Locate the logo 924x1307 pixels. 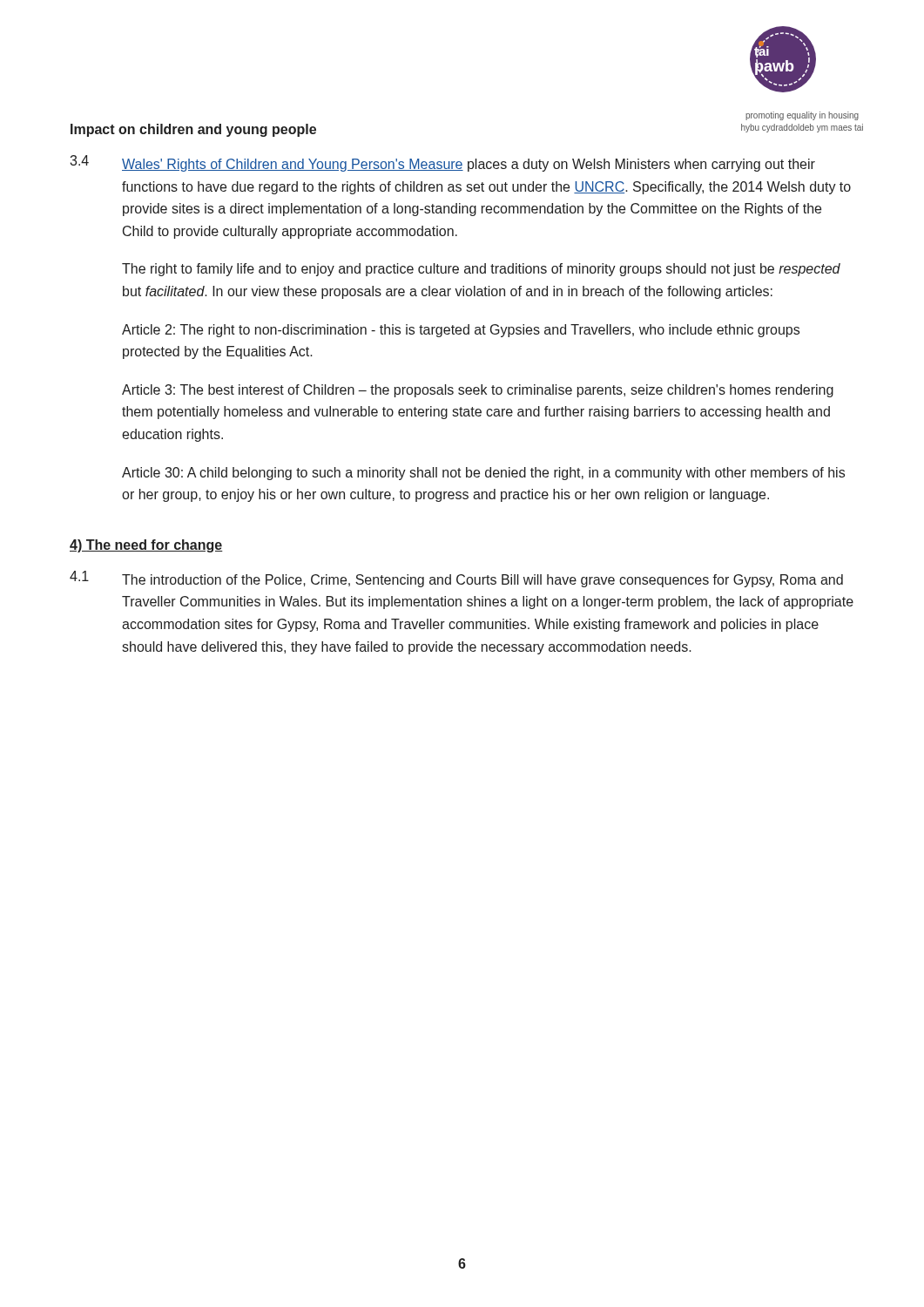pos(802,80)
